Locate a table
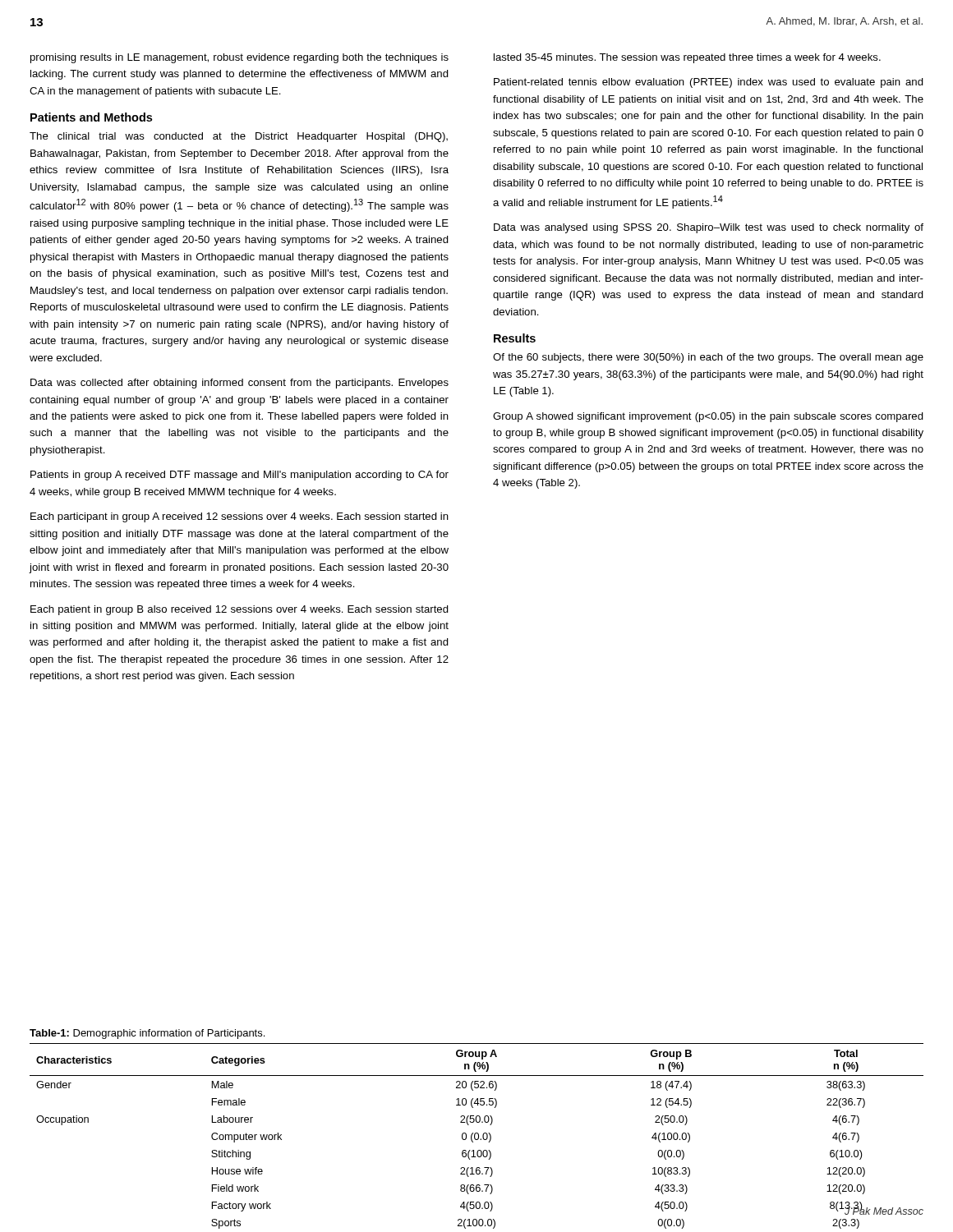953x1232 pixels. [476, 1138]
